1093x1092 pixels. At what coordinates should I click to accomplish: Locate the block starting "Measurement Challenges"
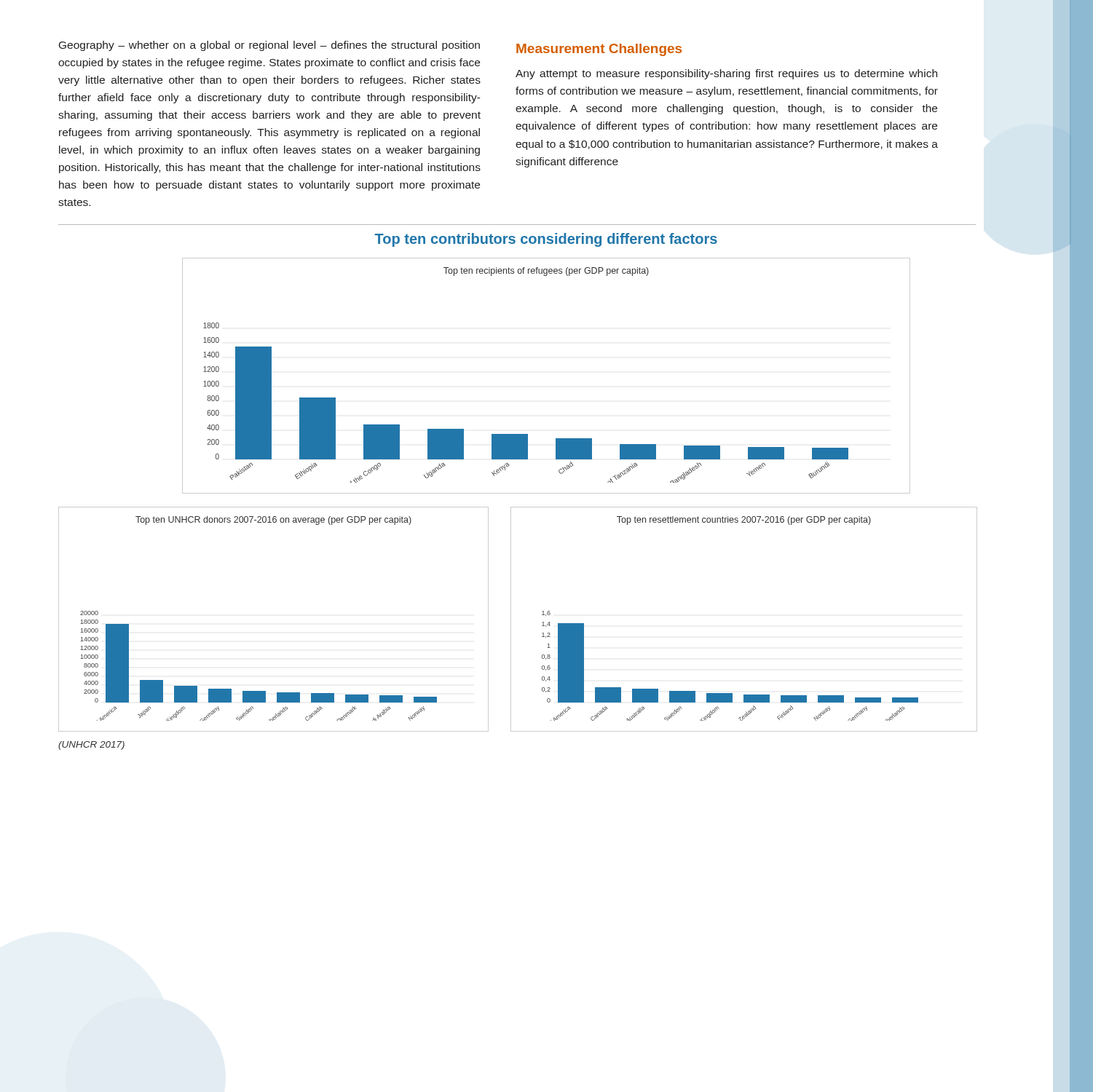click(x=599, y=48)
